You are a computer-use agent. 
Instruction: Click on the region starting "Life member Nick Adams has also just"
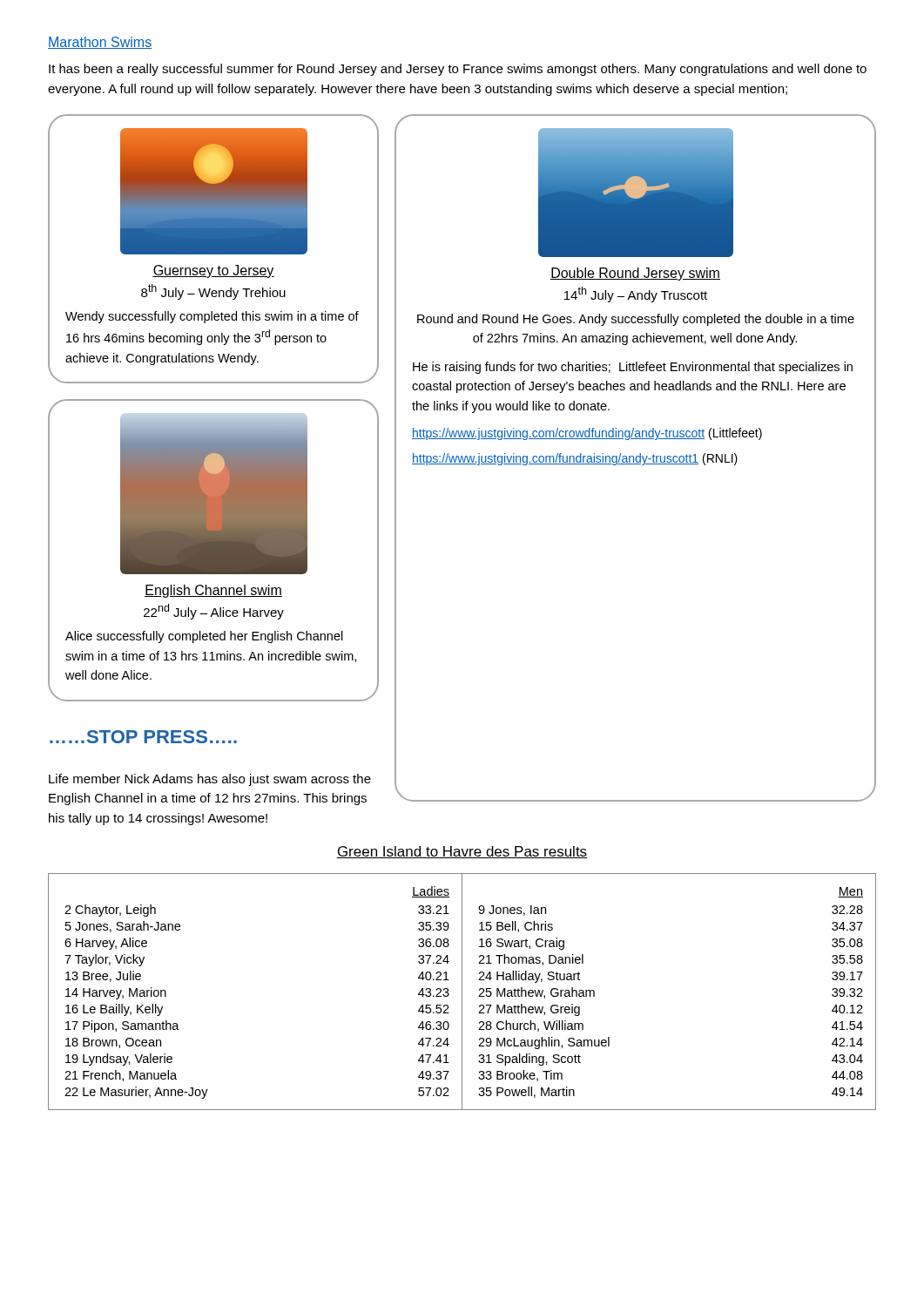[x=209, y=798]
